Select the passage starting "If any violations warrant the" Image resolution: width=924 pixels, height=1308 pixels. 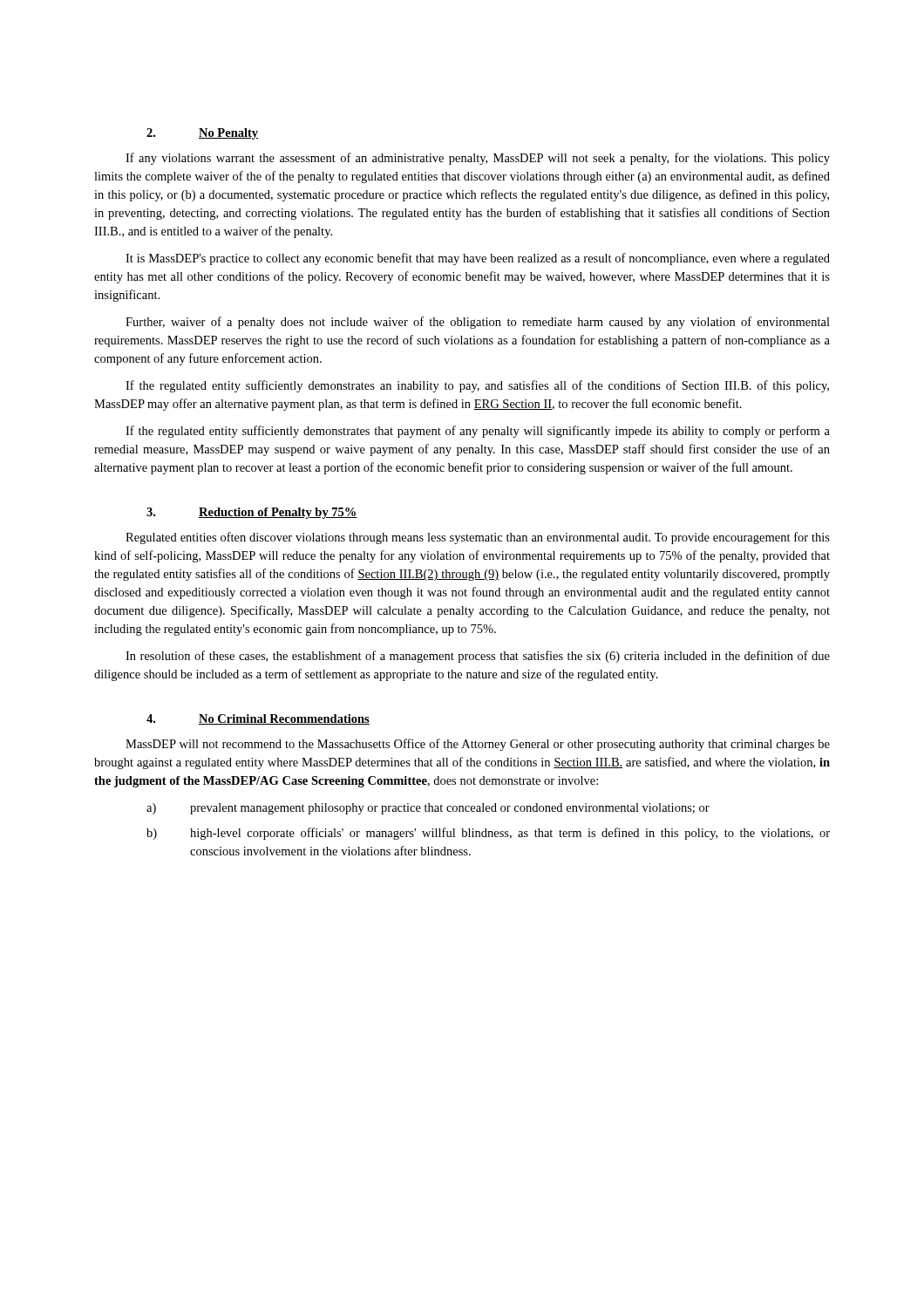tap(462, 194)
